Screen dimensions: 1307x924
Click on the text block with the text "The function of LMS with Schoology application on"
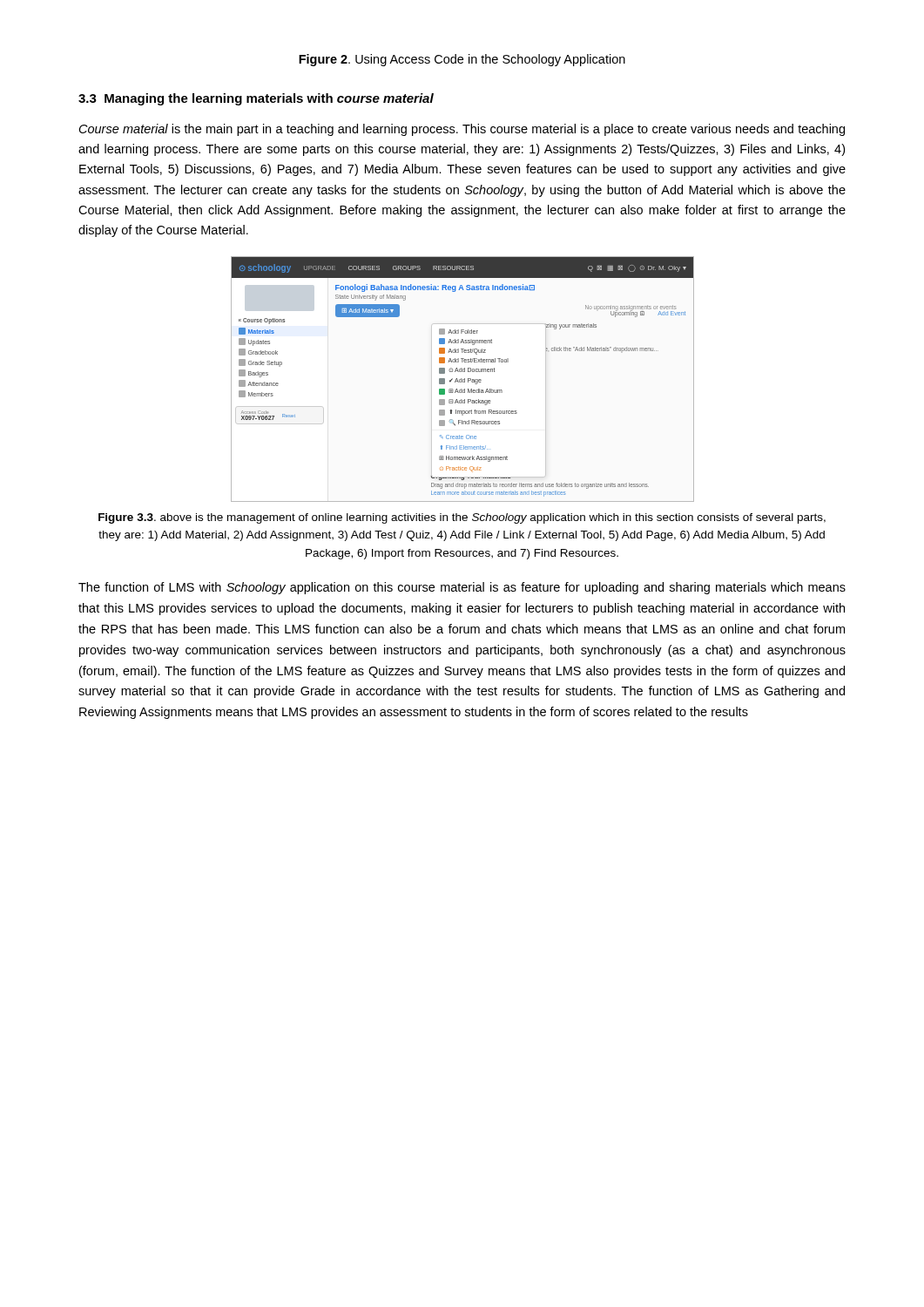coord(462,650)
